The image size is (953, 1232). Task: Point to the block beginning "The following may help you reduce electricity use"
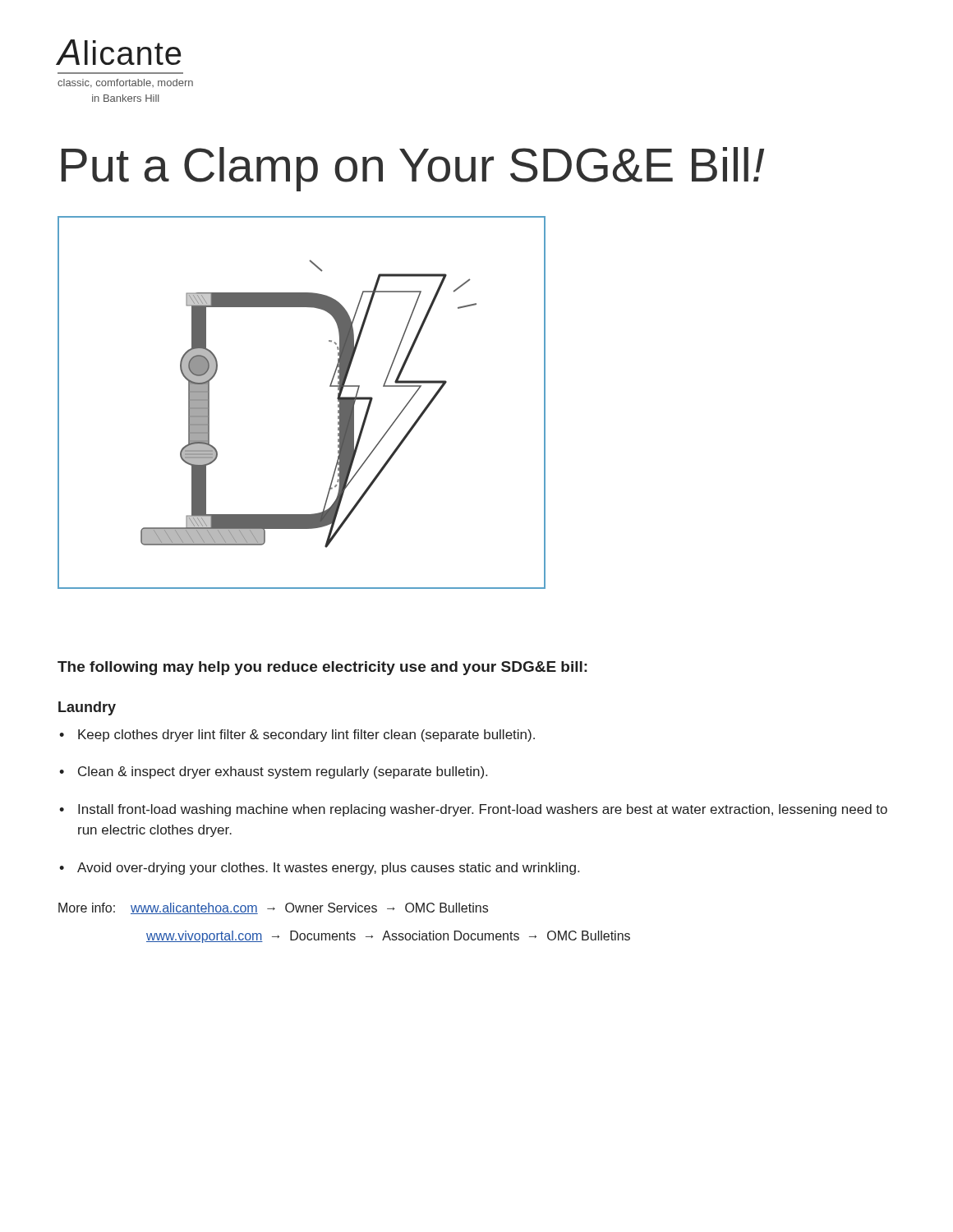(x=476, y=667)
